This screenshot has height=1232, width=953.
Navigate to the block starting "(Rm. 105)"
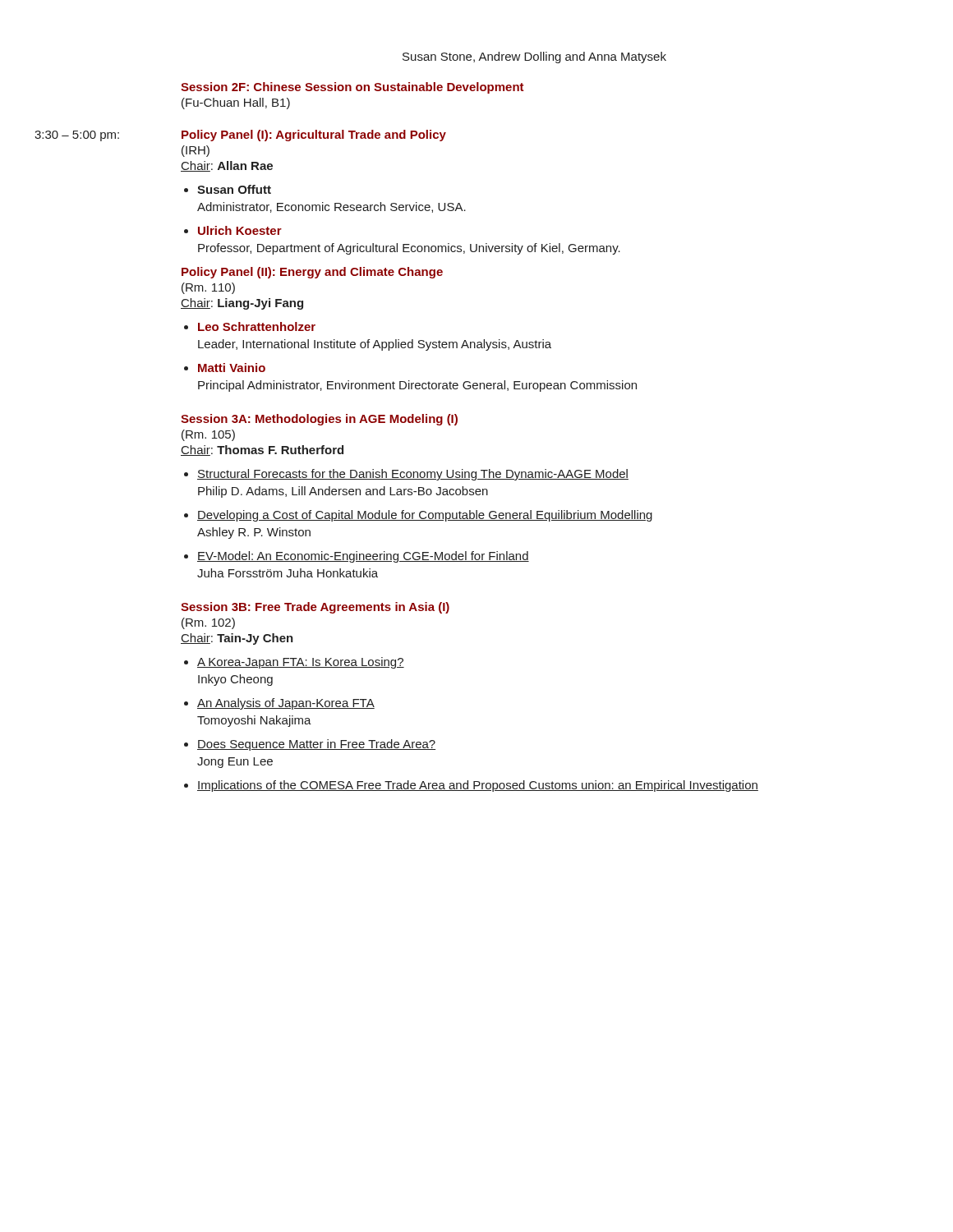pos(208,434)
